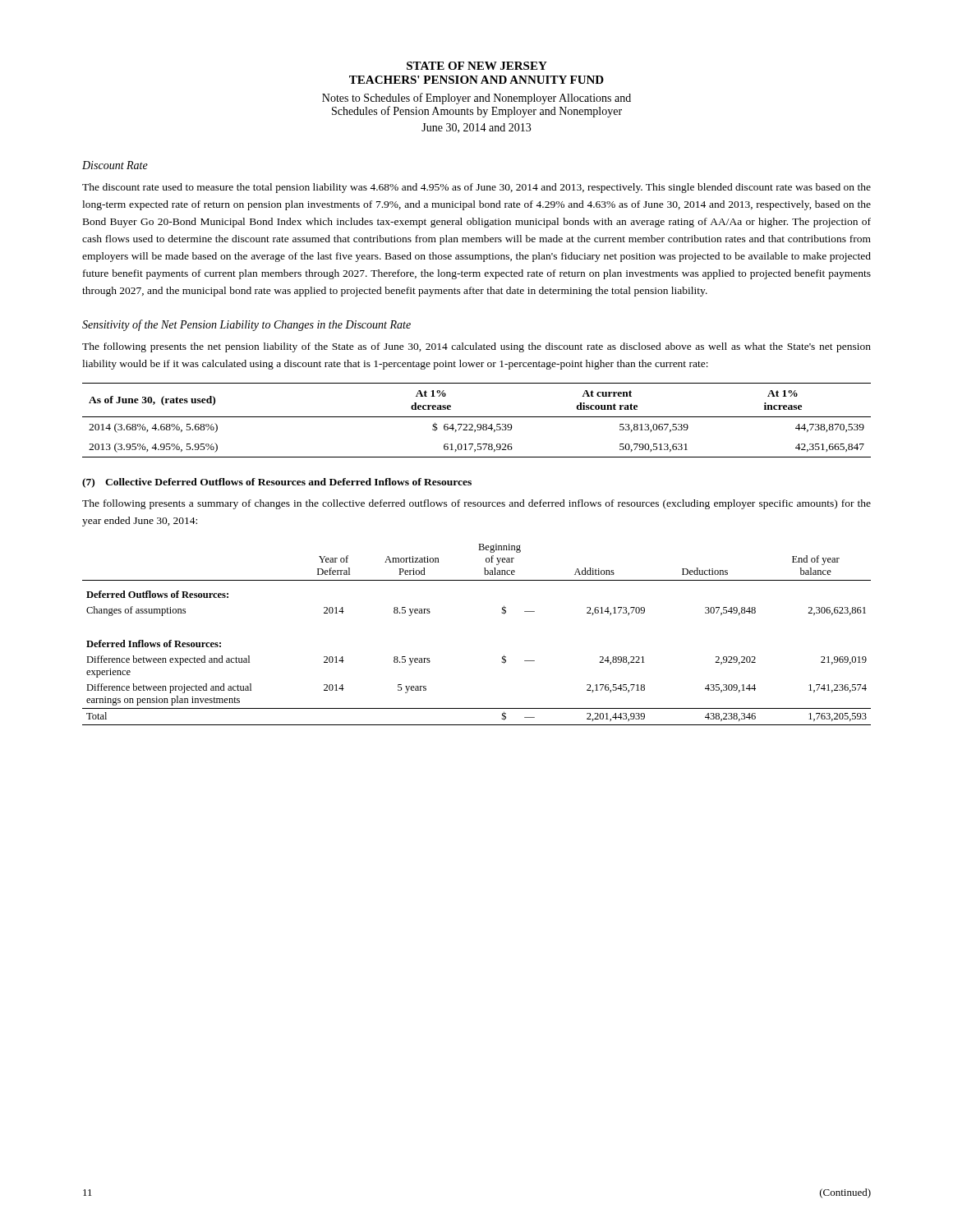953x1232 pixels.
Task: Find the text starting "June 30, 2014 and 2013"
Action: pyautogui.click(x=476, y=128)
